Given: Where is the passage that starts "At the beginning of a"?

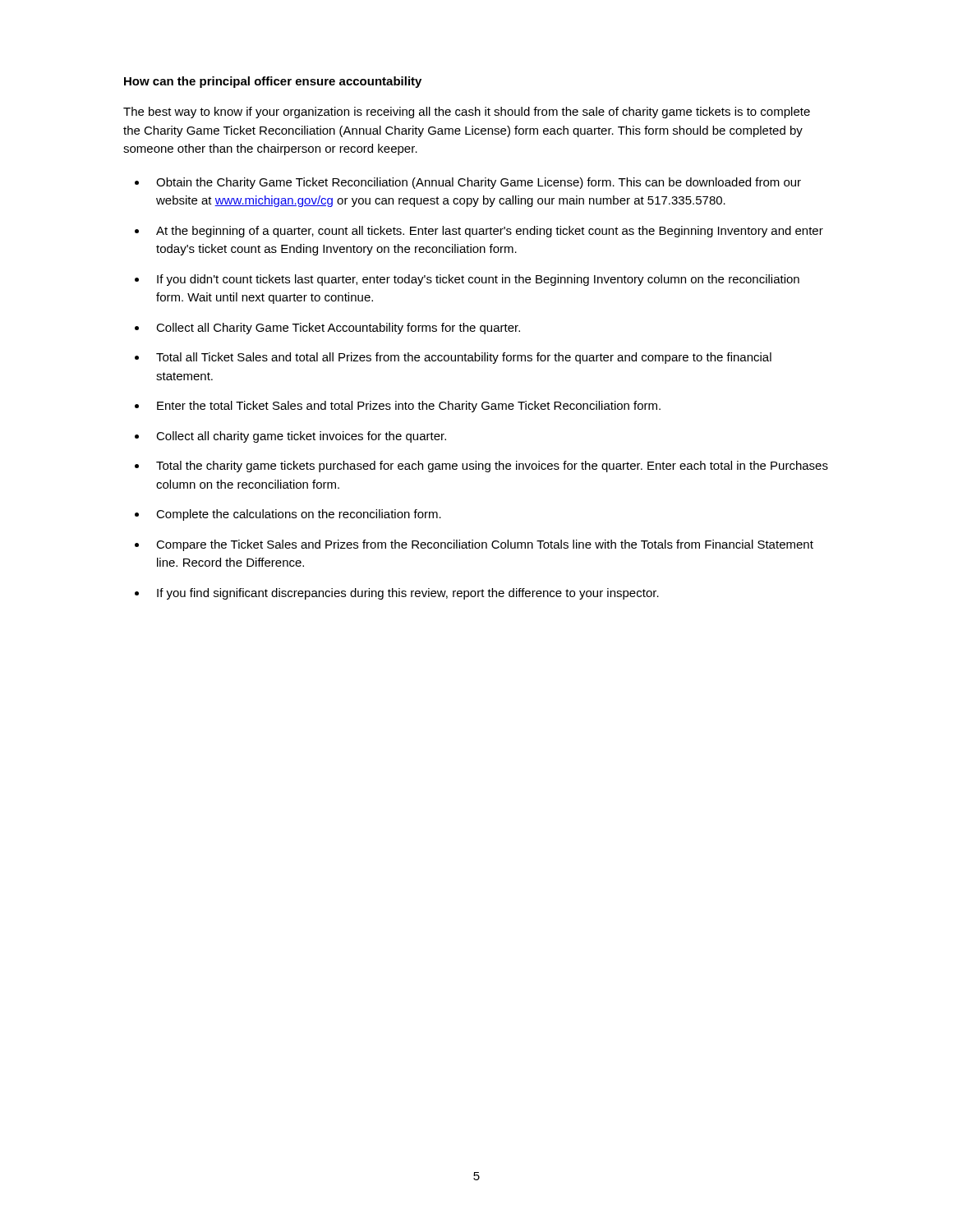Looking at the screenshot, I should tap(490, 239).
